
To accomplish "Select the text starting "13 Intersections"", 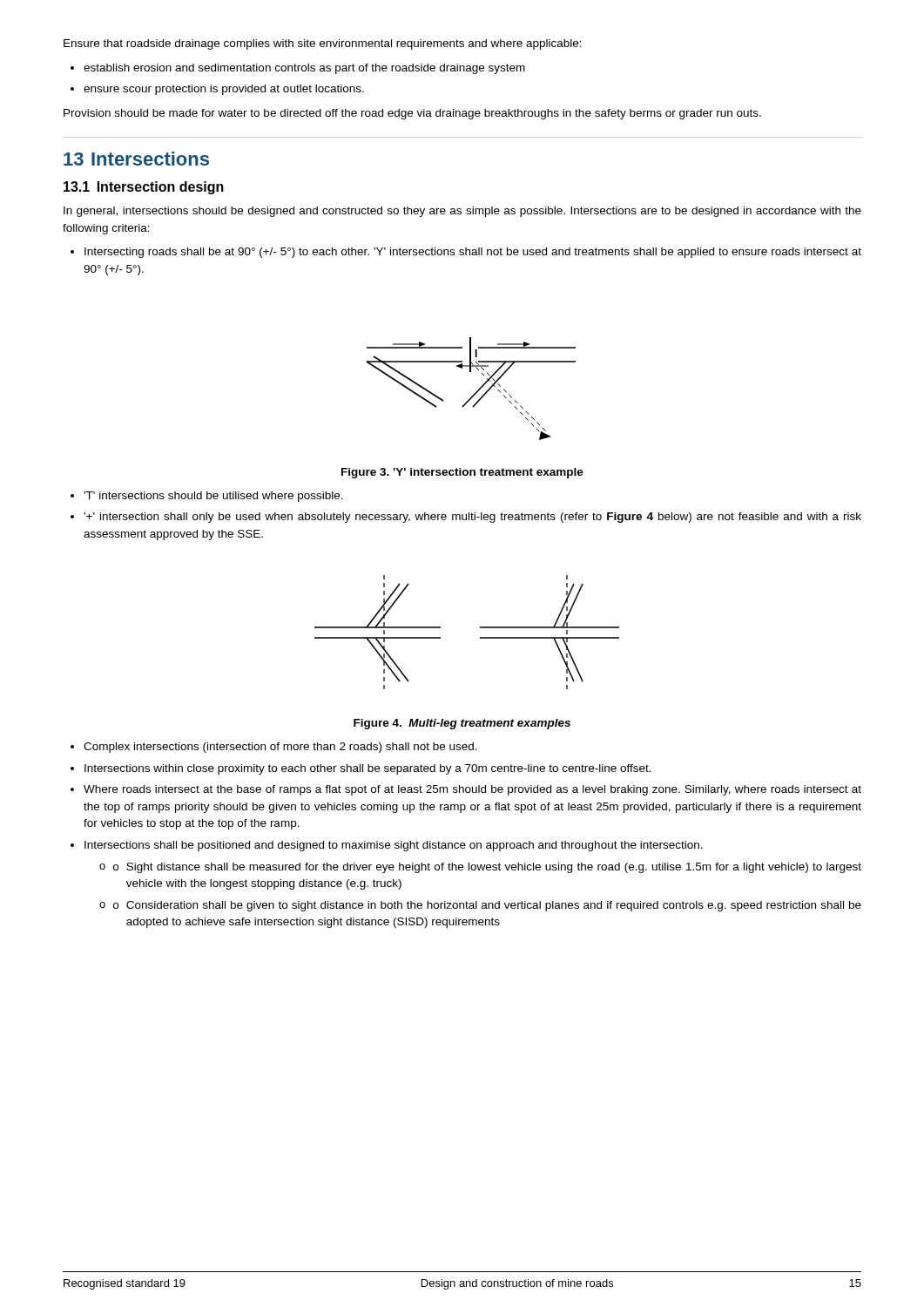I will coord(136,159).
